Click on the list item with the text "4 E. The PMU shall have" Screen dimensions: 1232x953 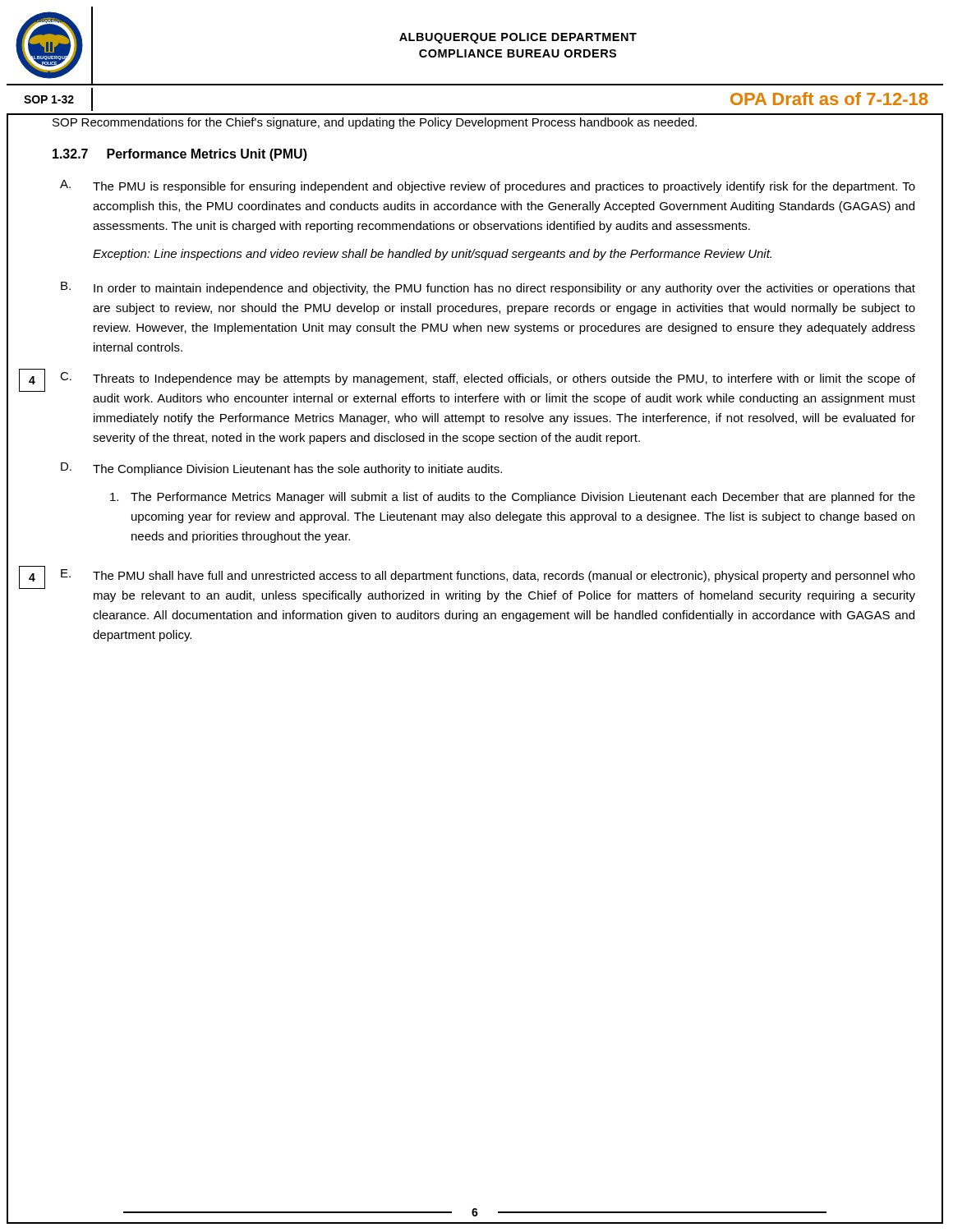pos(488,605)
